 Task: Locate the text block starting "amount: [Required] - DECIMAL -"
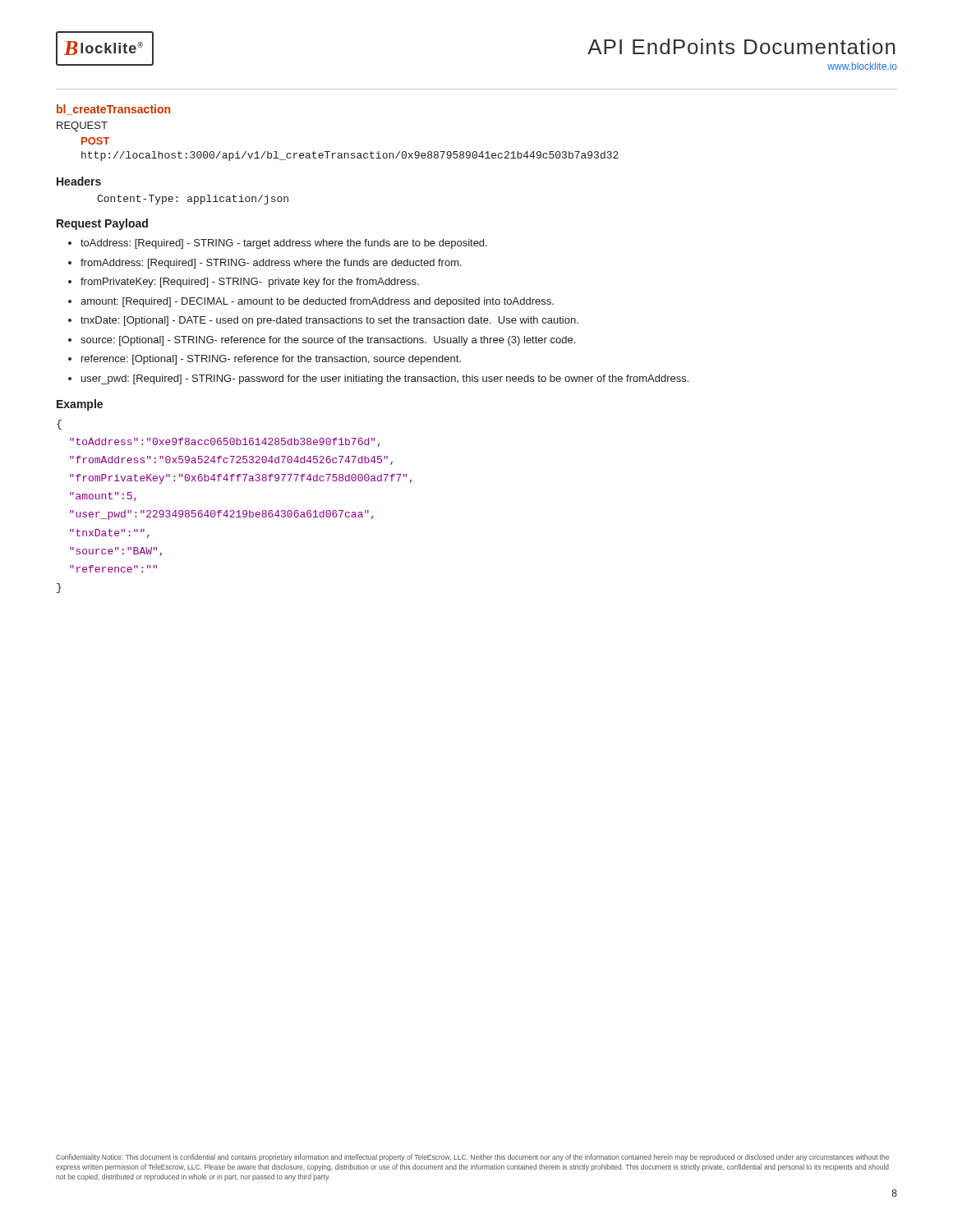click(317, 301)
